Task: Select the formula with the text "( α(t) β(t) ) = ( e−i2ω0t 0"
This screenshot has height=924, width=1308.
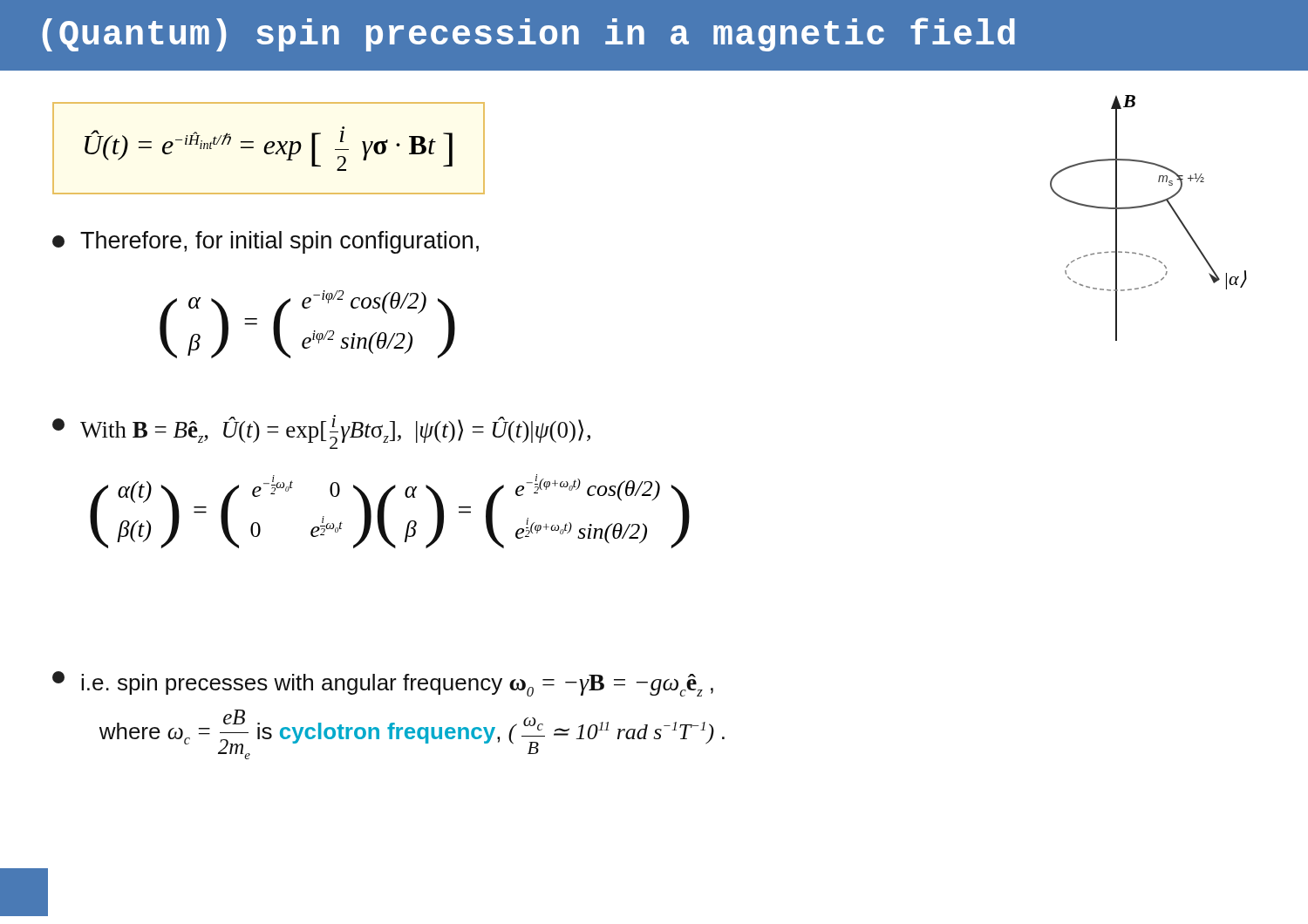Action: click(x=390, y=510)
